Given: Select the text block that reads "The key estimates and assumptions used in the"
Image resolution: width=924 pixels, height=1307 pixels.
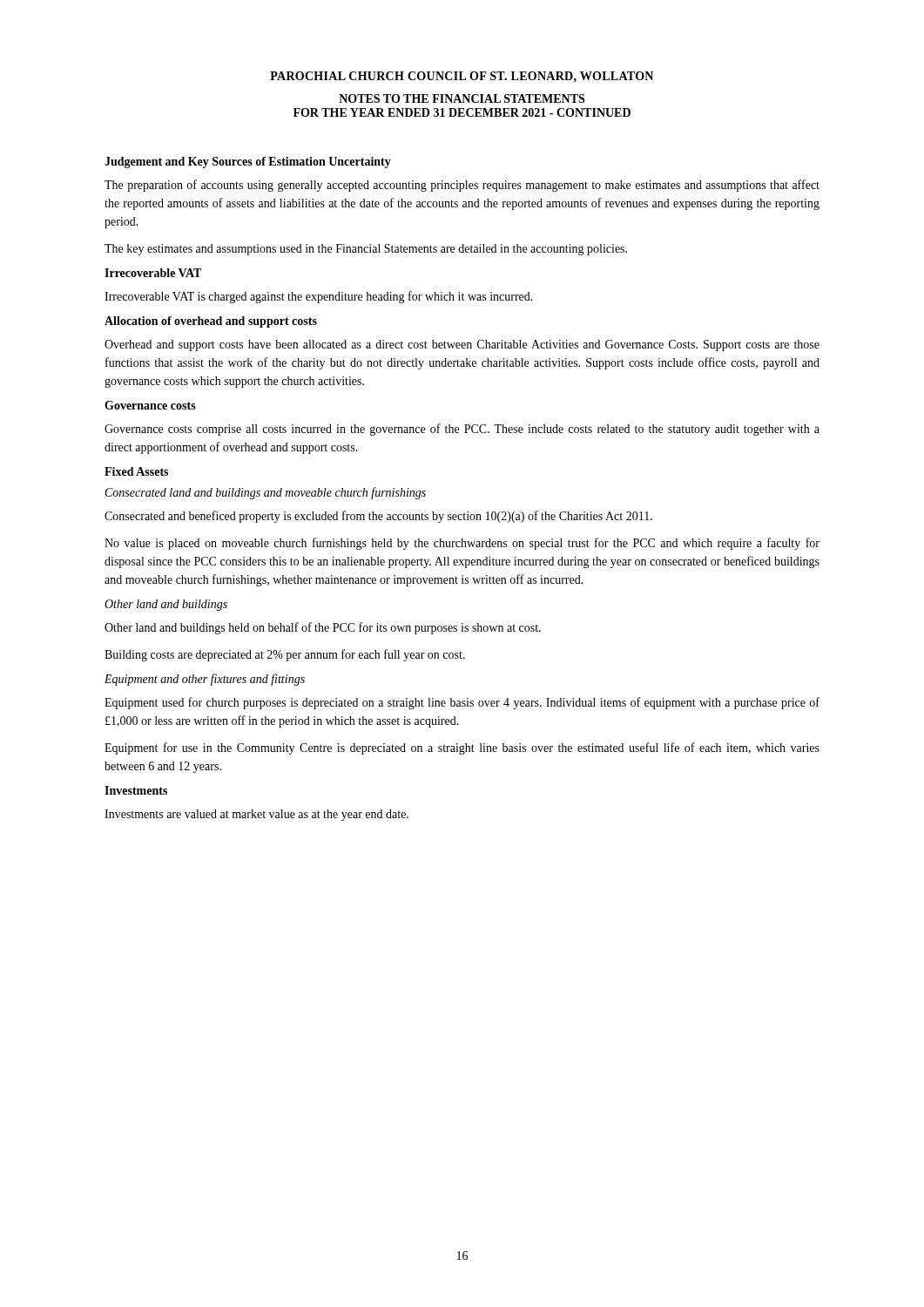Looking at the screenshot, I should (366, 249).
